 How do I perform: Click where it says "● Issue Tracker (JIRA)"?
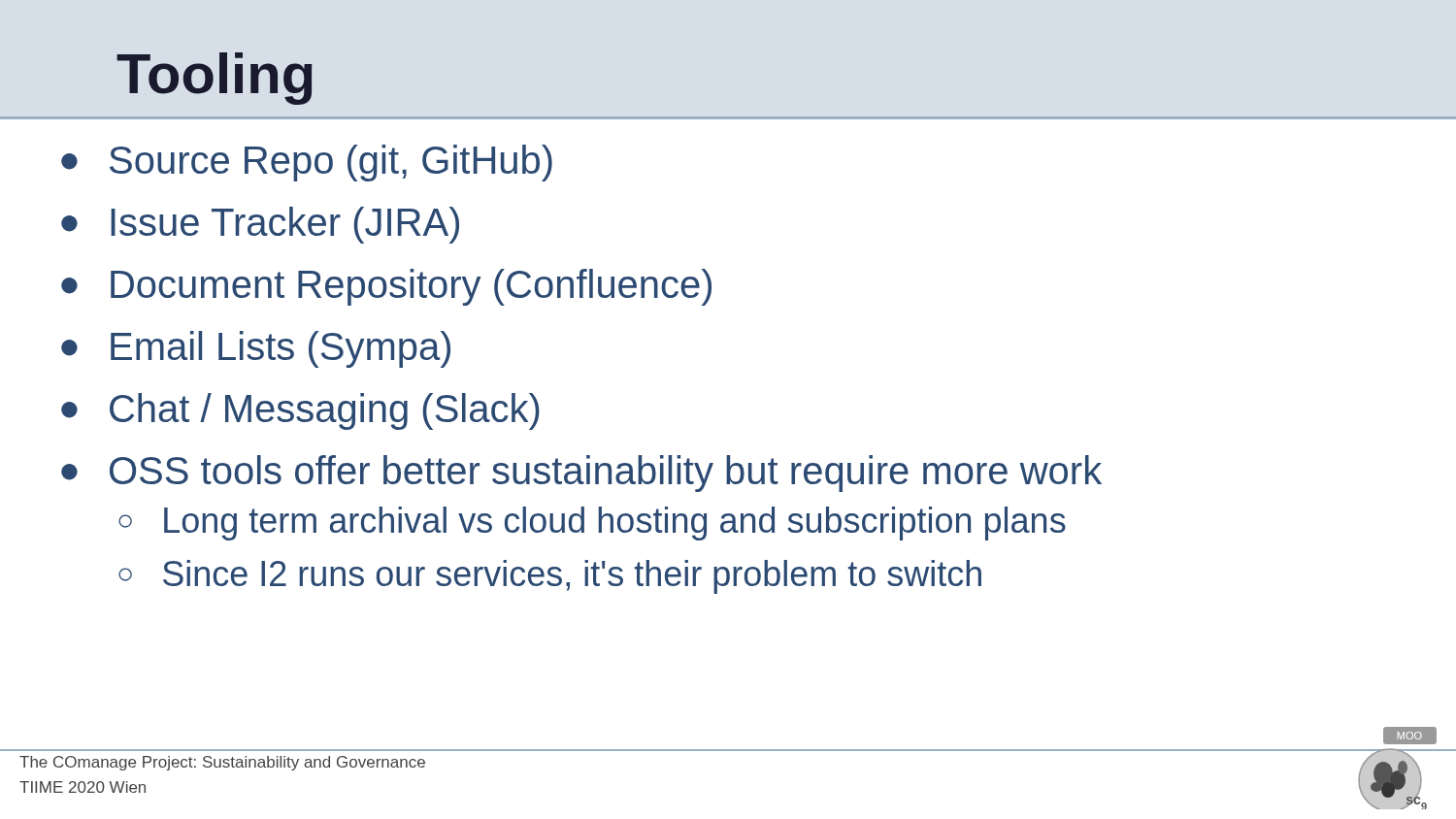tap(260, 222)
